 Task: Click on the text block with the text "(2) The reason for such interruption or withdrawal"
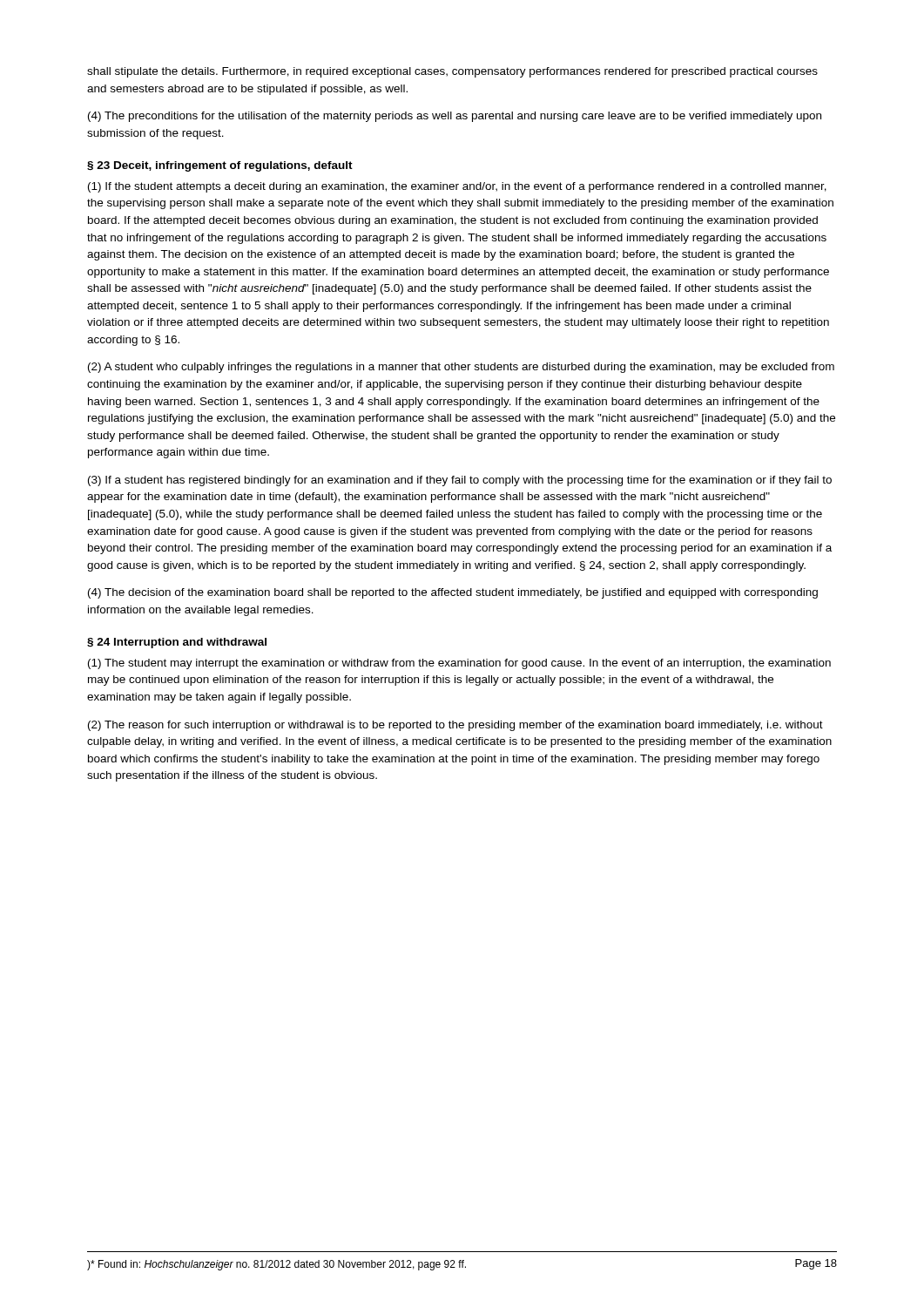coord(460,750)
